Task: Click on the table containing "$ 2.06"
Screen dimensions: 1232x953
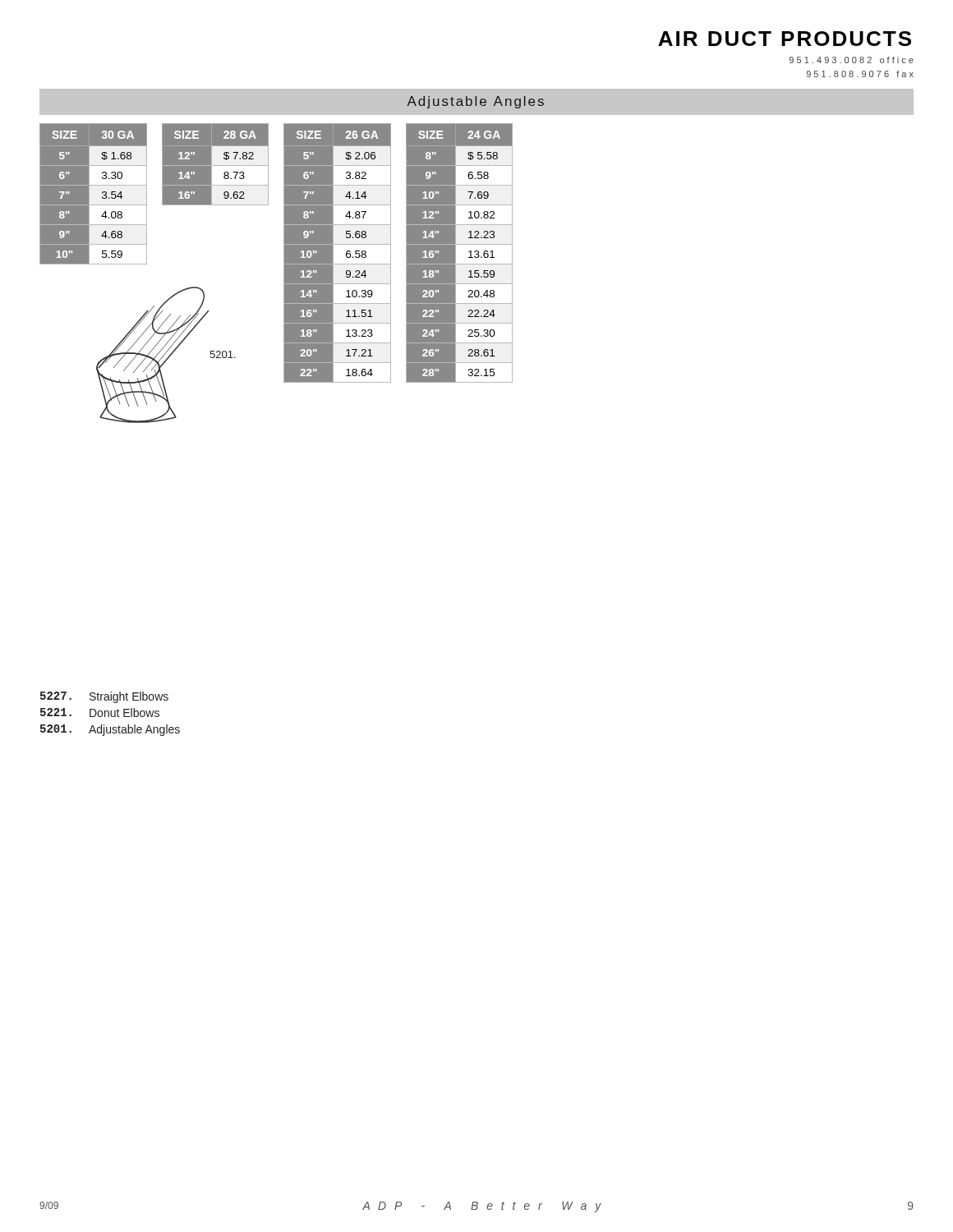Action: pos(337,253)
